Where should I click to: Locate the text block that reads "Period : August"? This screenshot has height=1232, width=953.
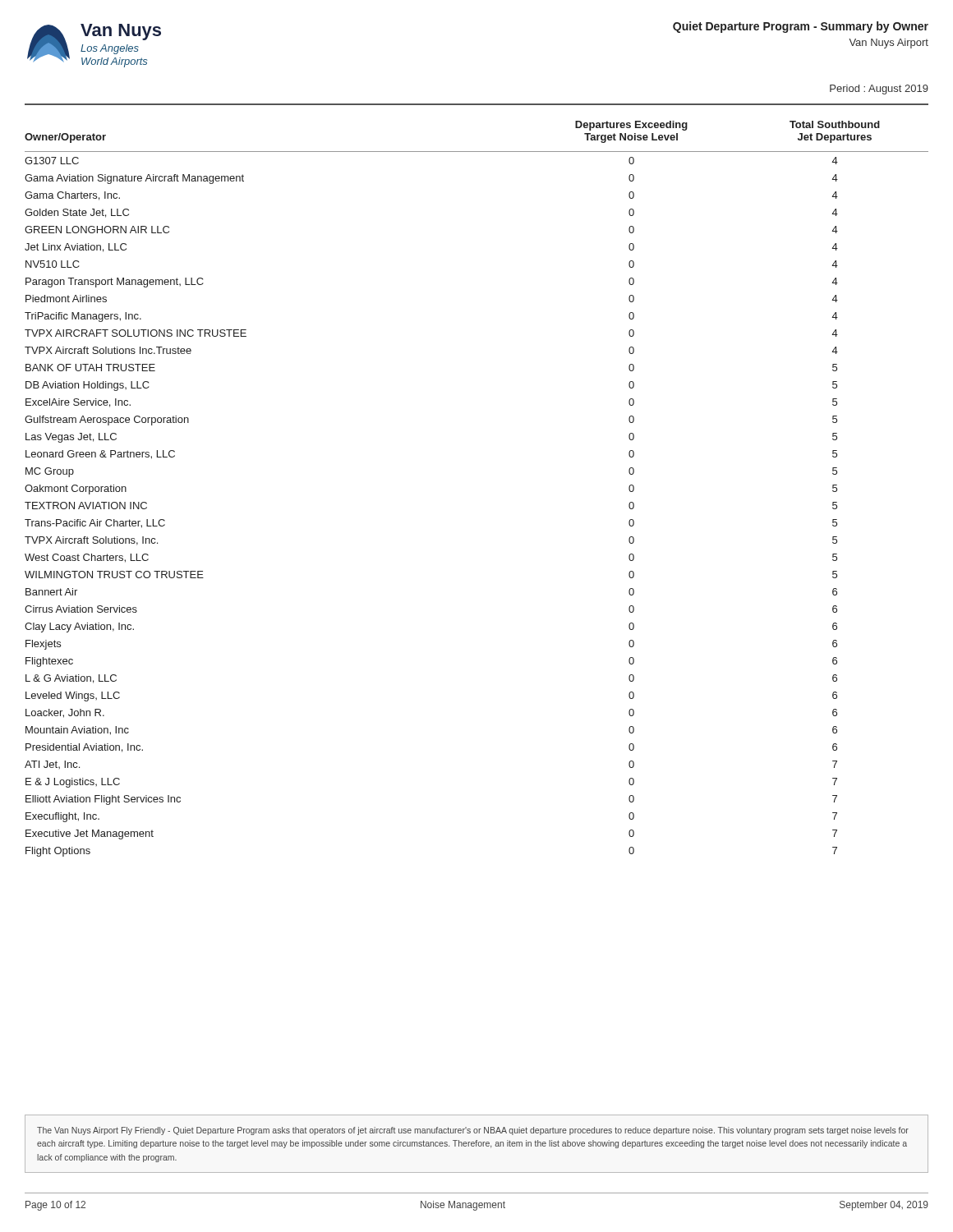click(x=879, y=88)
